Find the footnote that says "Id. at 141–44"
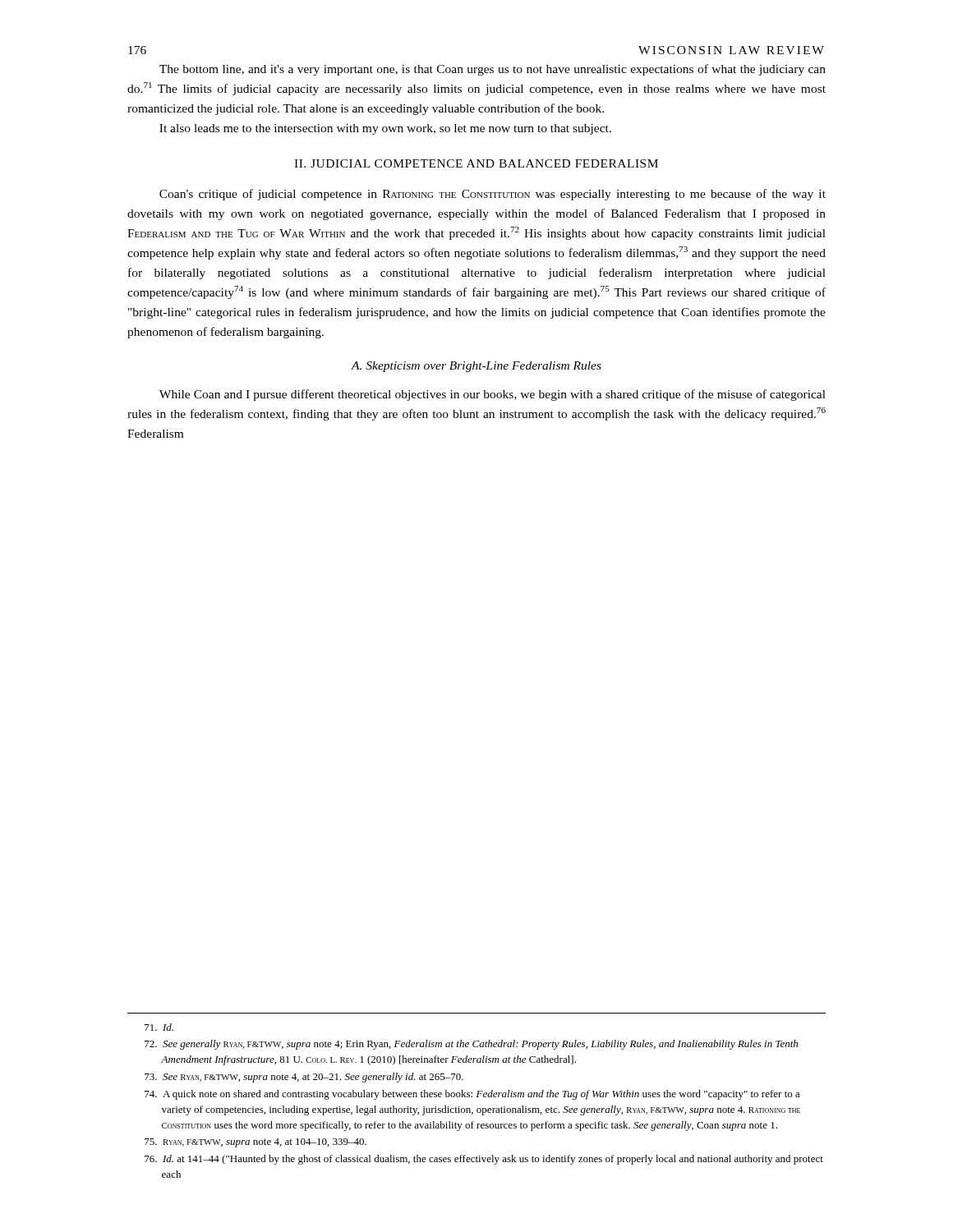 click(476, 1167)
